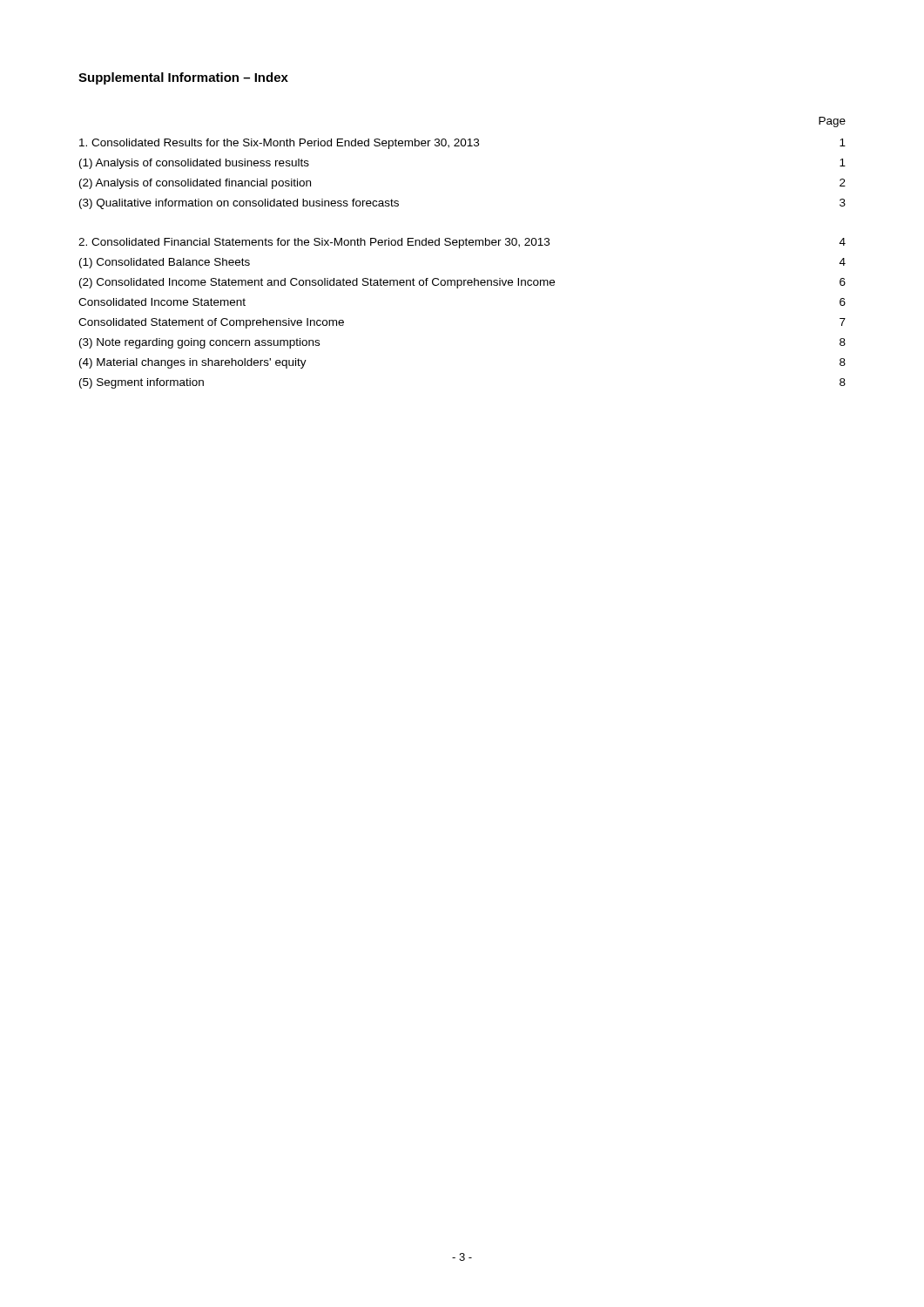Point to the block starting "Supplemental Information – Index"
924x1307 pixels.
(183, 77)
